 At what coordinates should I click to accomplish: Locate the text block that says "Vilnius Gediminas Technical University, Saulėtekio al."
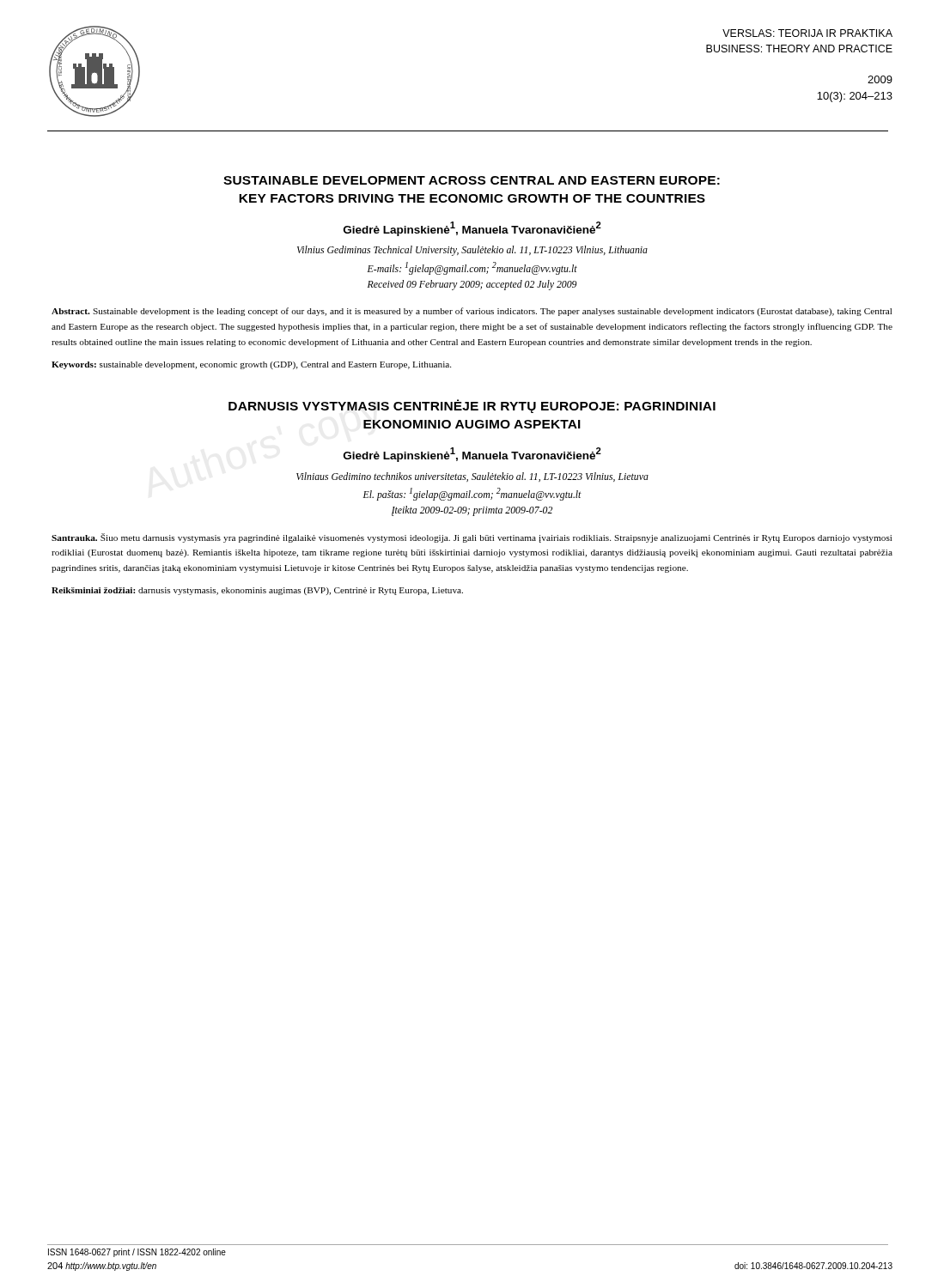pyautogui.click(x=472, y=259)
